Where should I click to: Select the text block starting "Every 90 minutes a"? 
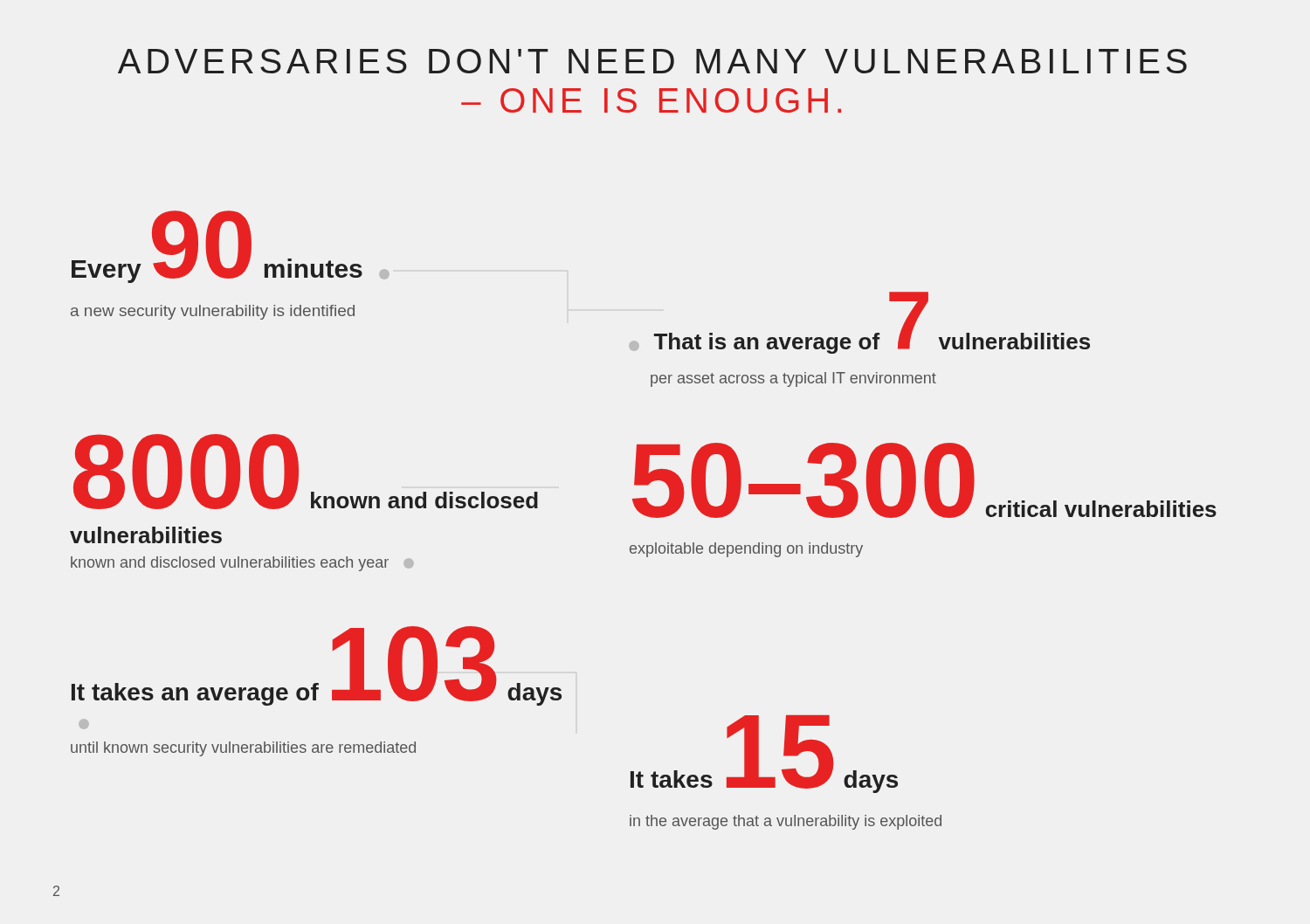pos(230,259)
